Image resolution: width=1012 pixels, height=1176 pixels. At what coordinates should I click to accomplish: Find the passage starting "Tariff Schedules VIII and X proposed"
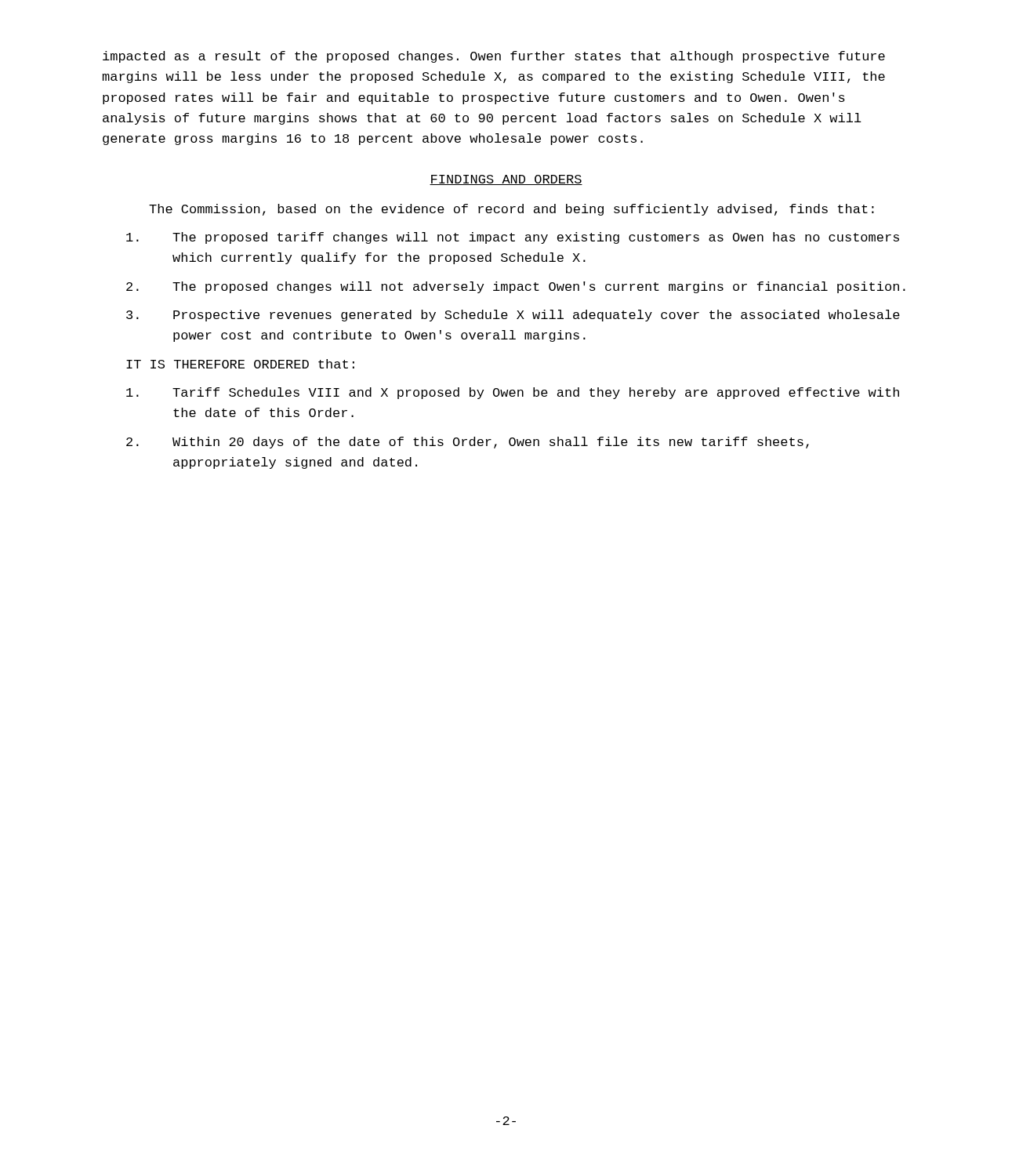coord(506,404)
